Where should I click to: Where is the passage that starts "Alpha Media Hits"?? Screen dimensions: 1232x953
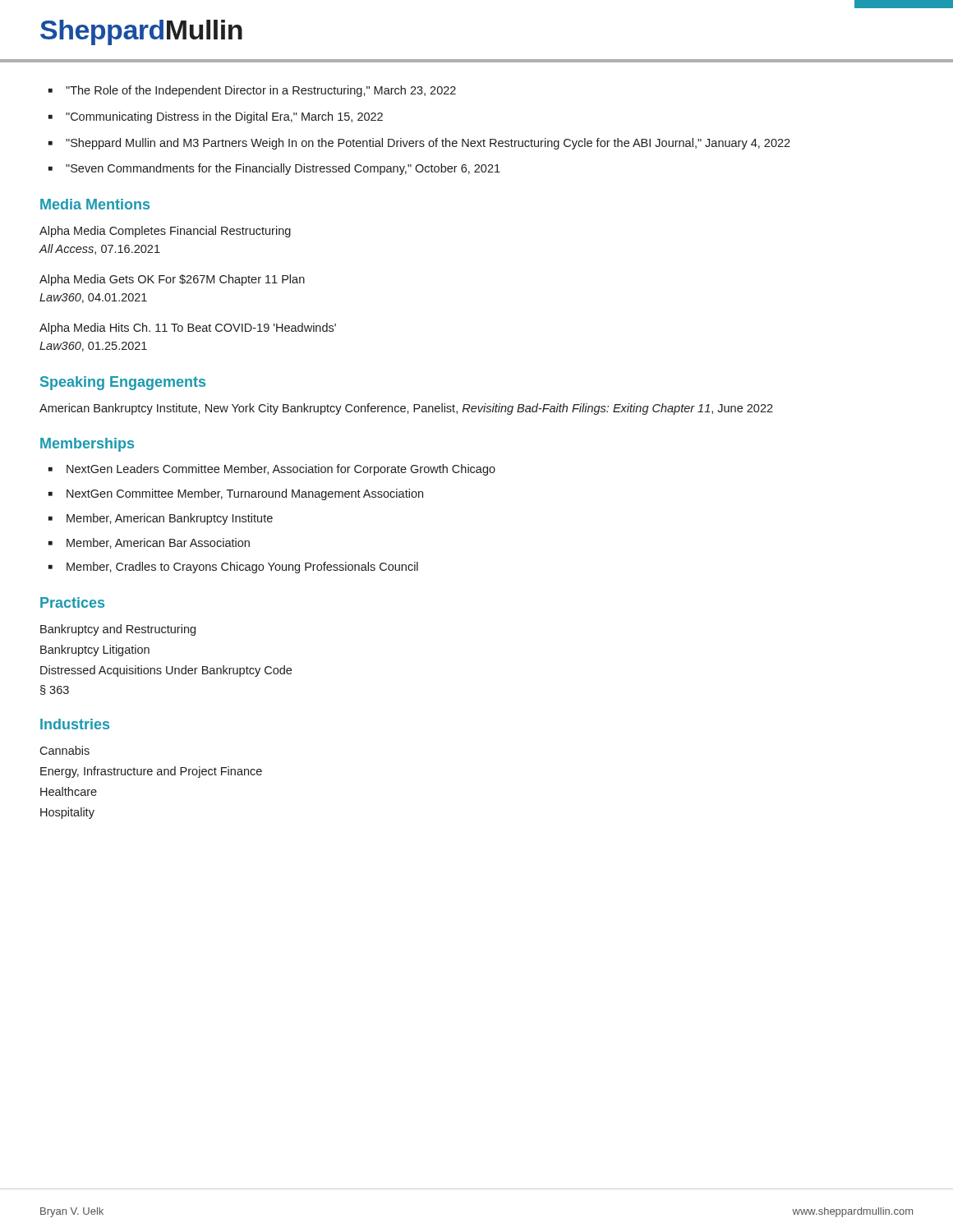188,337
